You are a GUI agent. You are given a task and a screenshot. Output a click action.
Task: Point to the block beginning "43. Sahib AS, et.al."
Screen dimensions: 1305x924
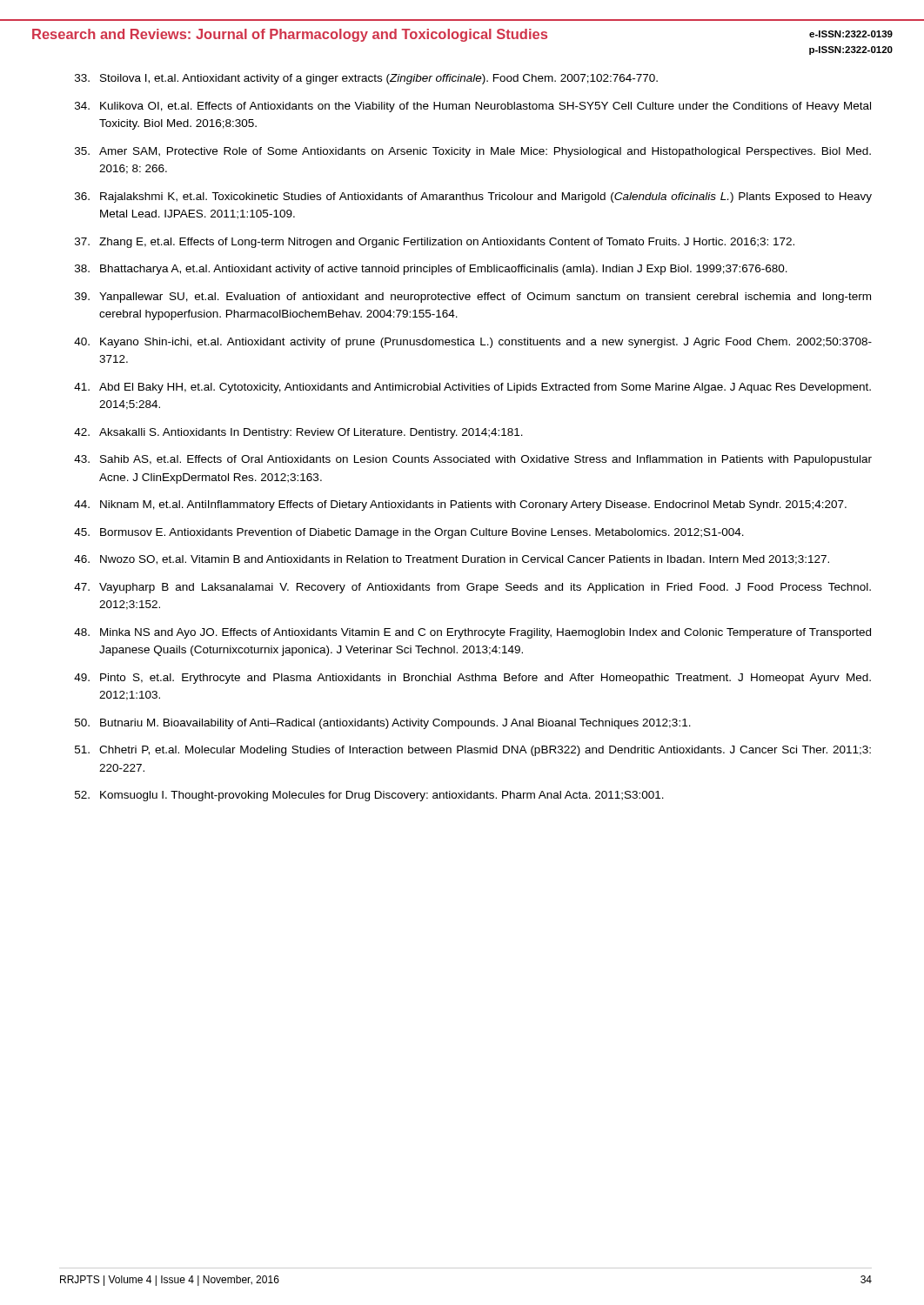pyautogui.click(x=465, y=469)
